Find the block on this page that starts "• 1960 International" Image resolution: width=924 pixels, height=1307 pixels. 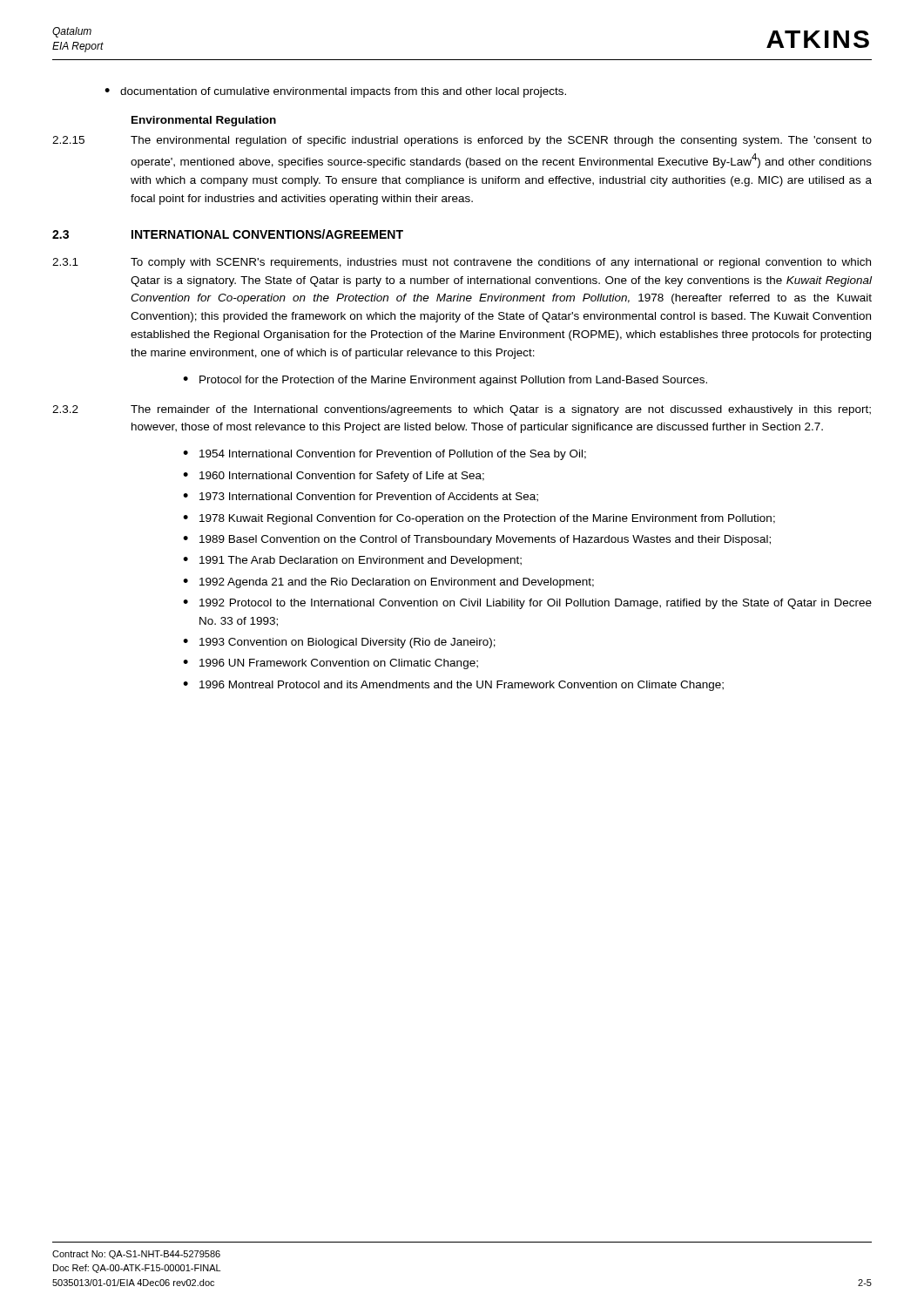[334, 476]
